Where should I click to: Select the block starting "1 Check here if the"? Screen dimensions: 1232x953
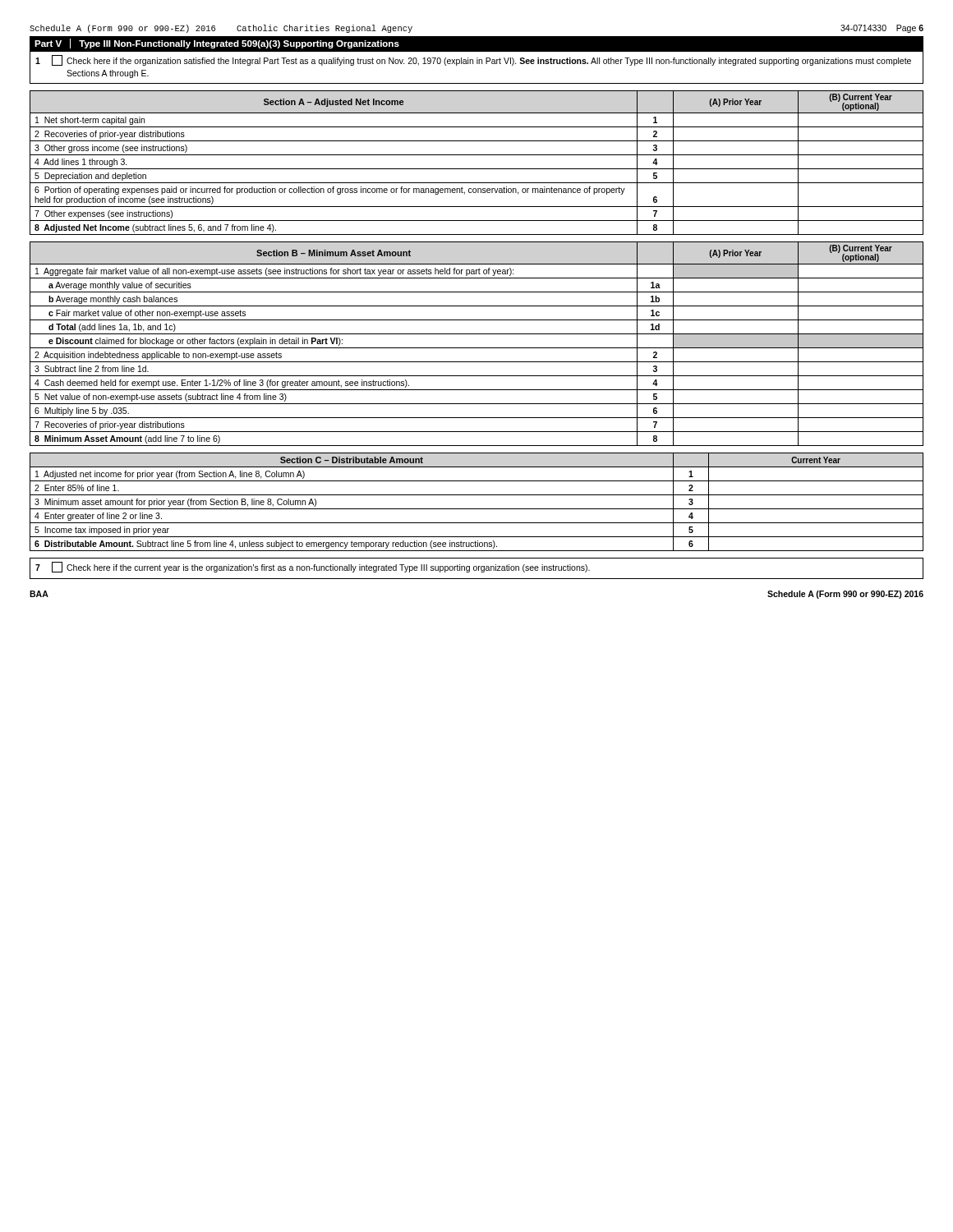coord(476,68)
